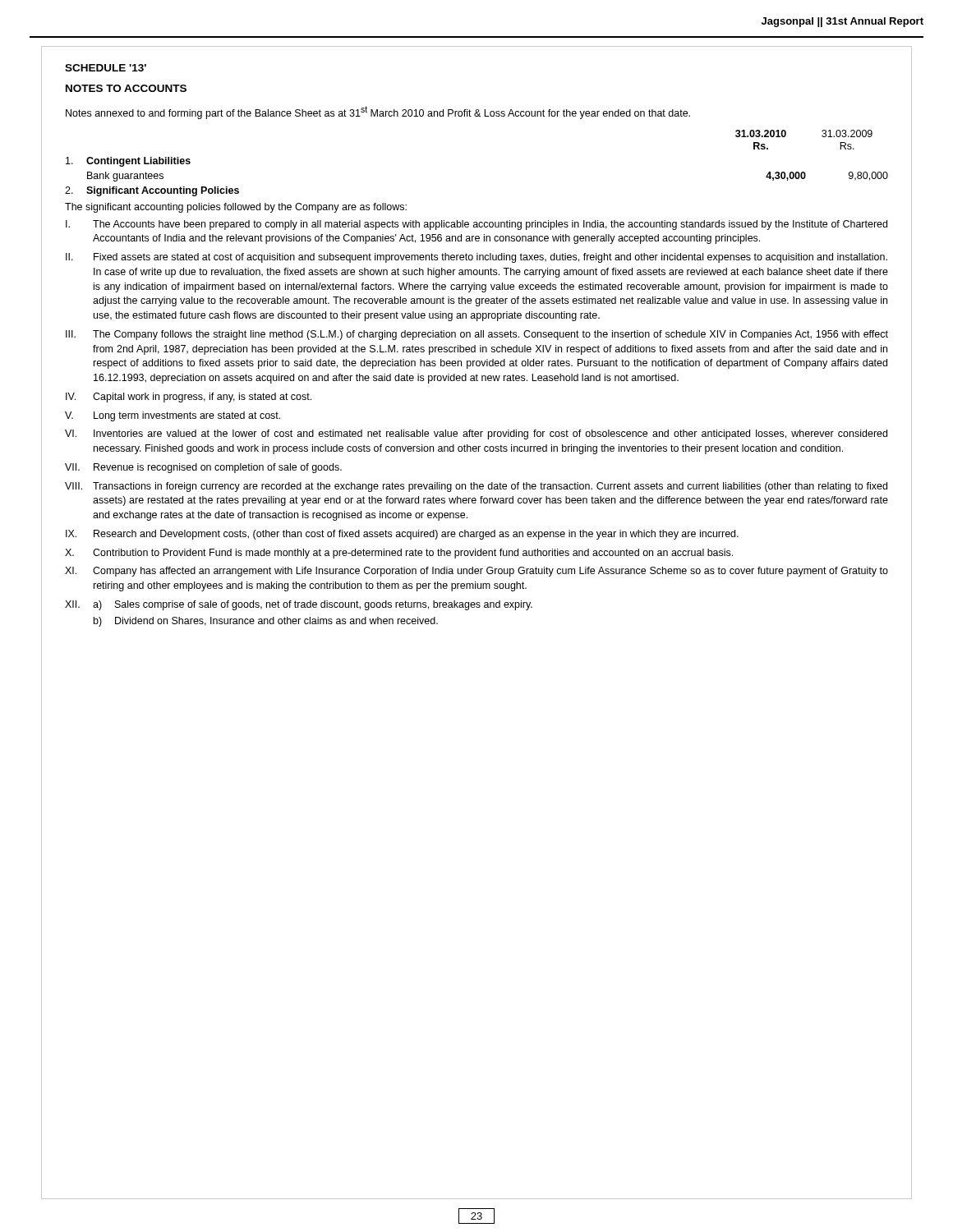The height and width of the screenshot is (1232, 953).
Task: Point to the block beginning "IV. Capital work"
Action: pos(189,398)
